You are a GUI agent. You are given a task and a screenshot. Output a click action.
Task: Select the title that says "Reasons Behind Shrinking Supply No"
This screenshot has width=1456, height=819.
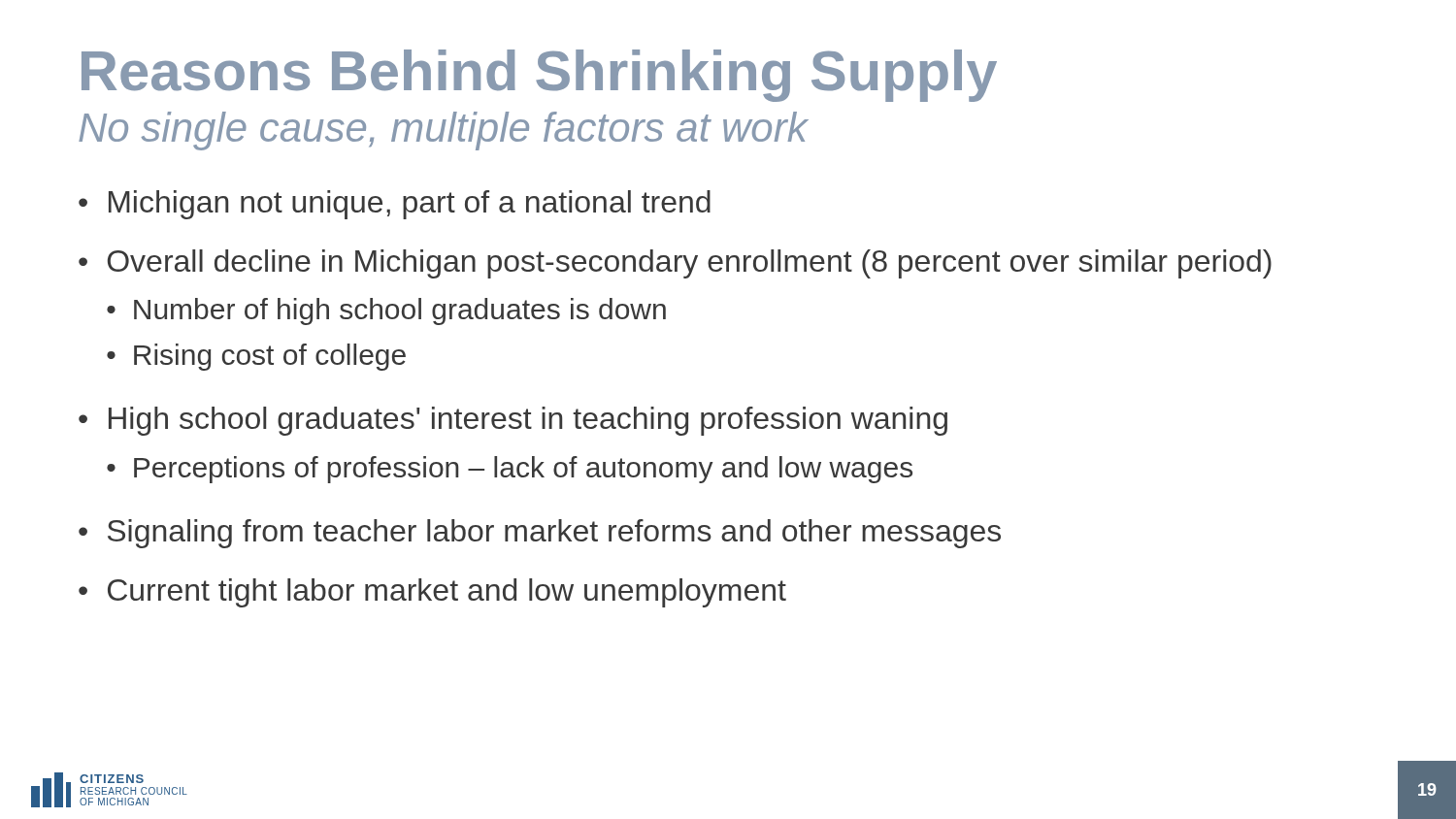coord(728,96)
